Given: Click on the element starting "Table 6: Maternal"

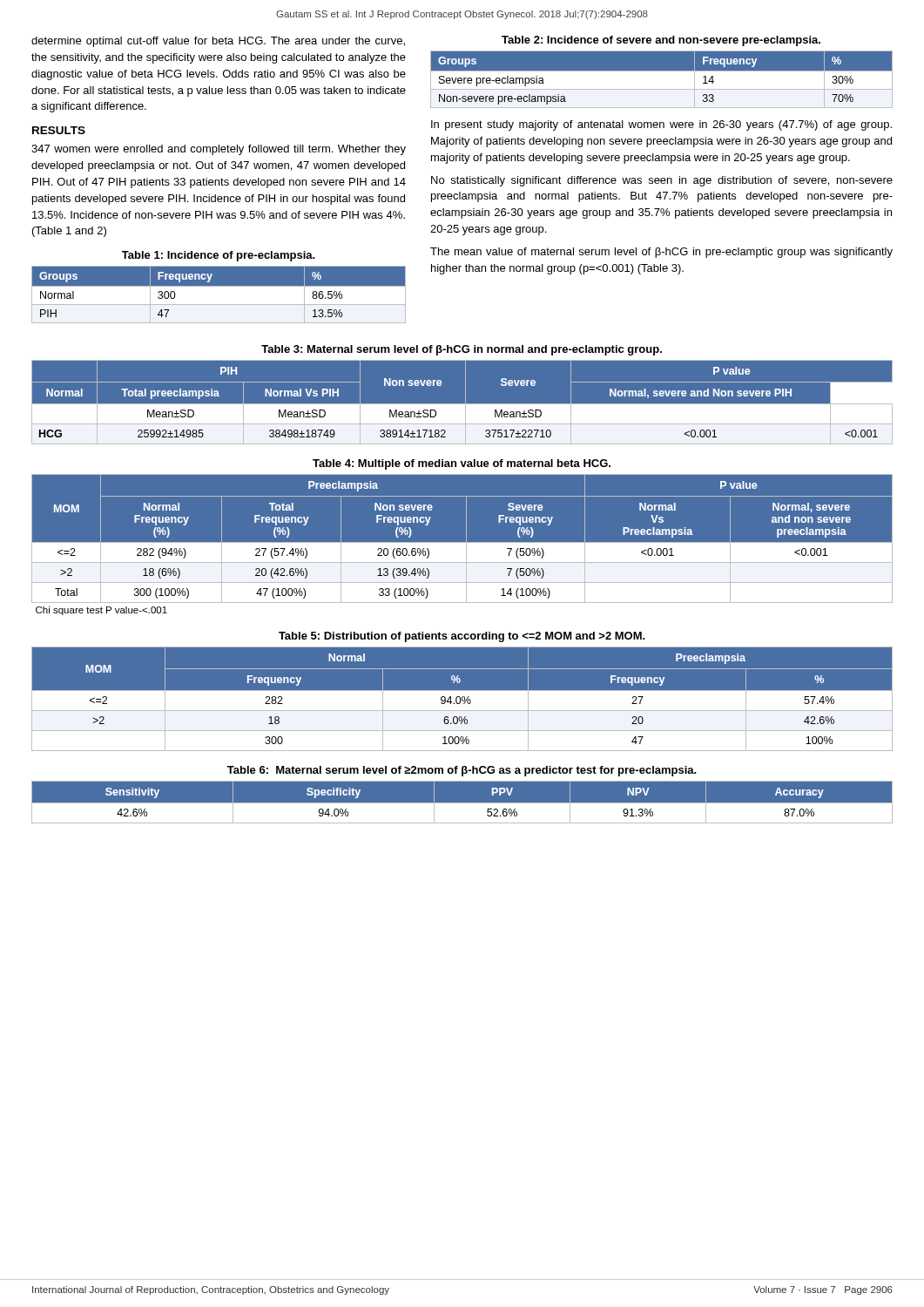Looking at the screenshot, I should coord(462,770).
